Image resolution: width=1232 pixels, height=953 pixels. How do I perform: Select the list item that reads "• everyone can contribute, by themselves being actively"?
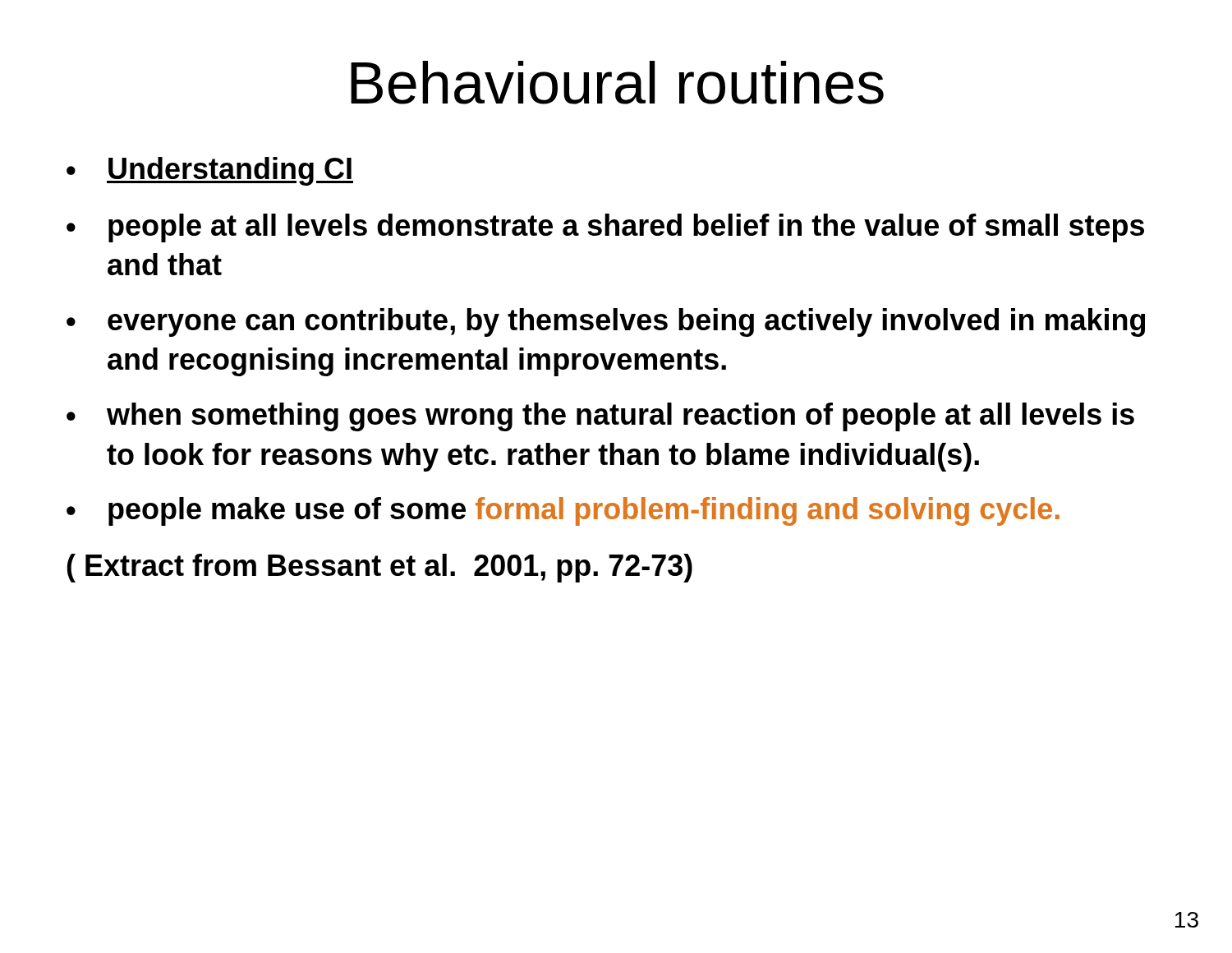(x=616, y=340)
